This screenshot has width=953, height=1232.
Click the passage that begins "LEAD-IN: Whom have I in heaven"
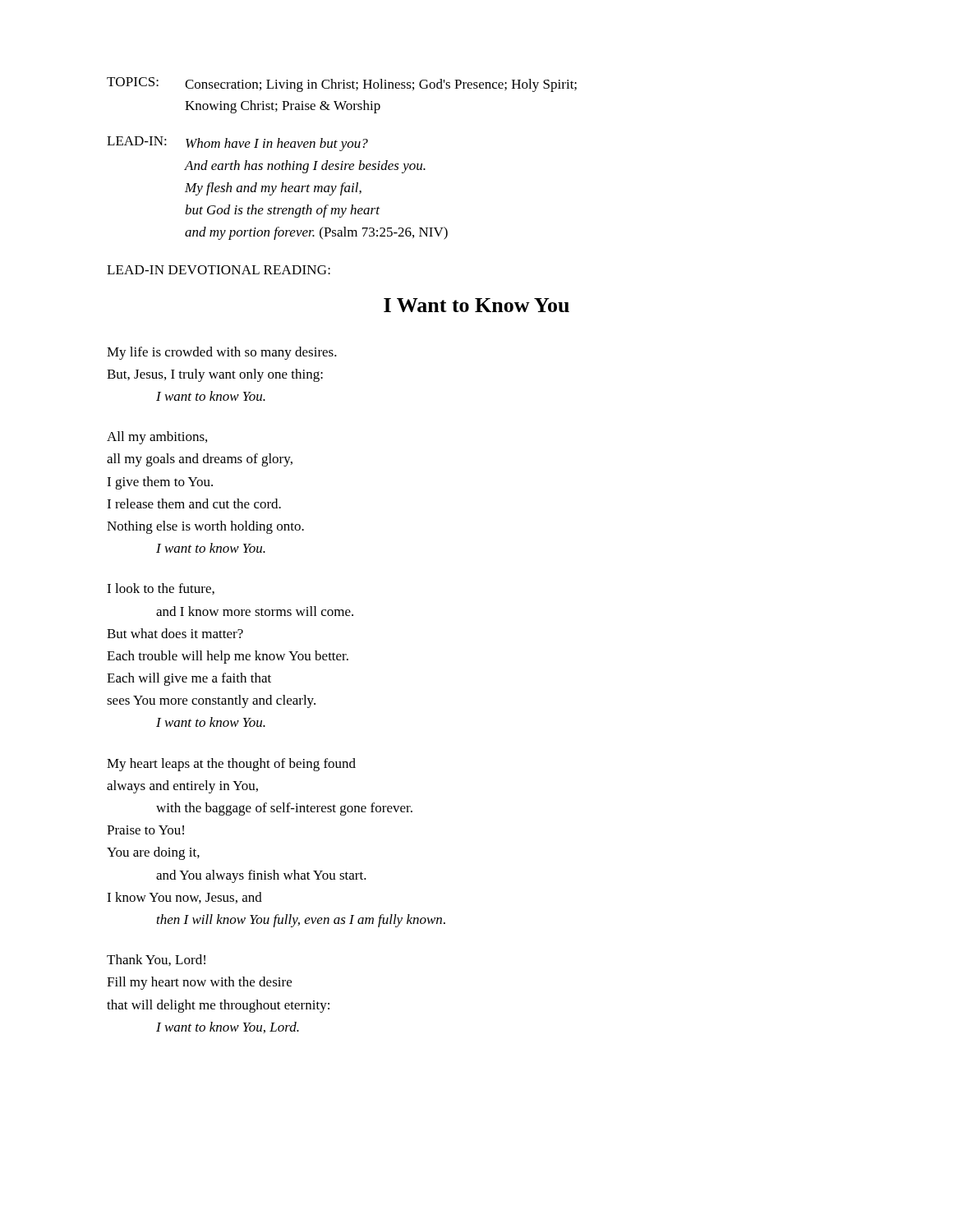[x=277, y=188]
